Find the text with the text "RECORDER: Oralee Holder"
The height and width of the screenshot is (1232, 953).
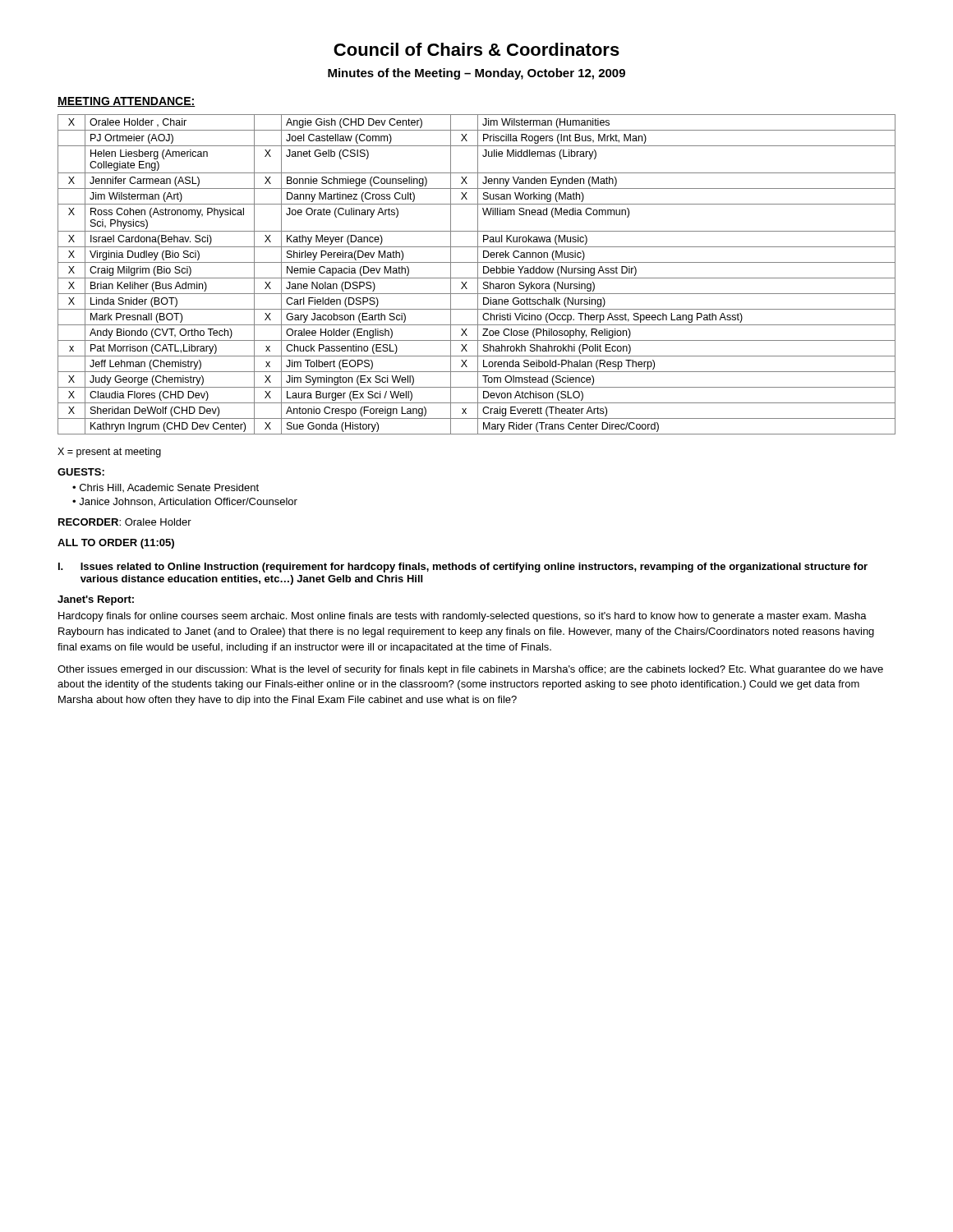[x=124, y=522]
